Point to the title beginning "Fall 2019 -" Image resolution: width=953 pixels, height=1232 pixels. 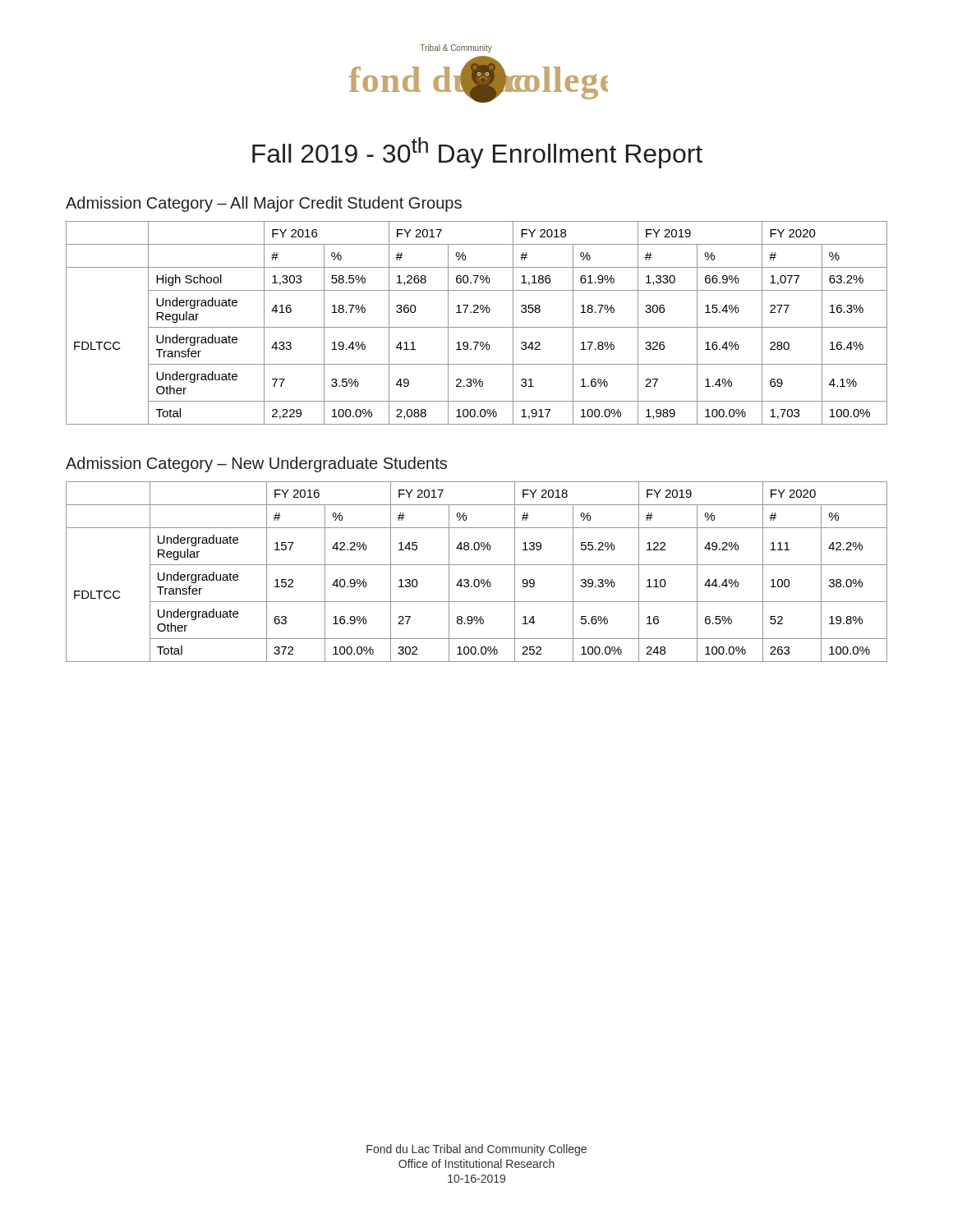476,151
